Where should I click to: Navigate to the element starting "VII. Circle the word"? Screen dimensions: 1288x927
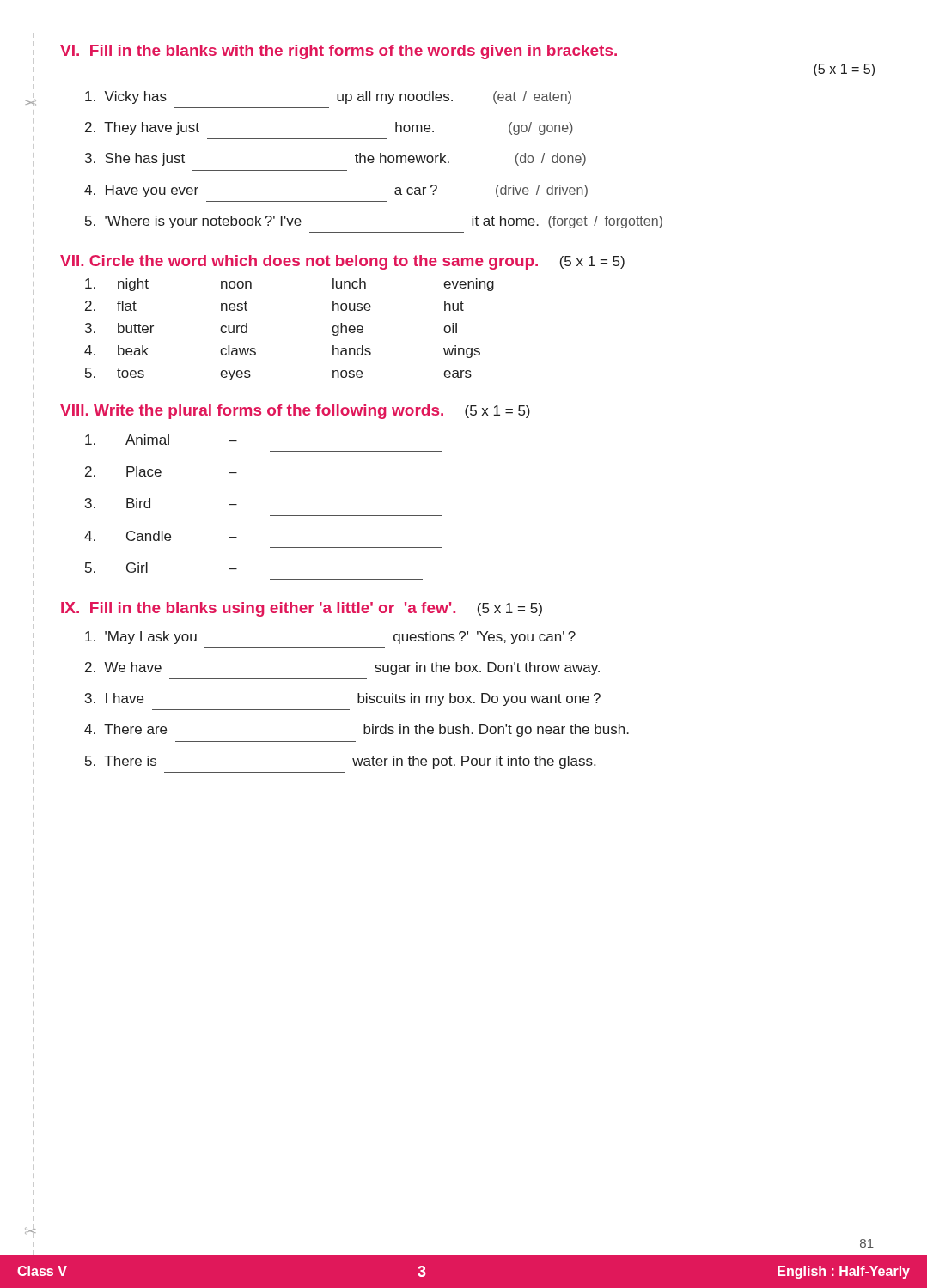click(x=343, y=261)
